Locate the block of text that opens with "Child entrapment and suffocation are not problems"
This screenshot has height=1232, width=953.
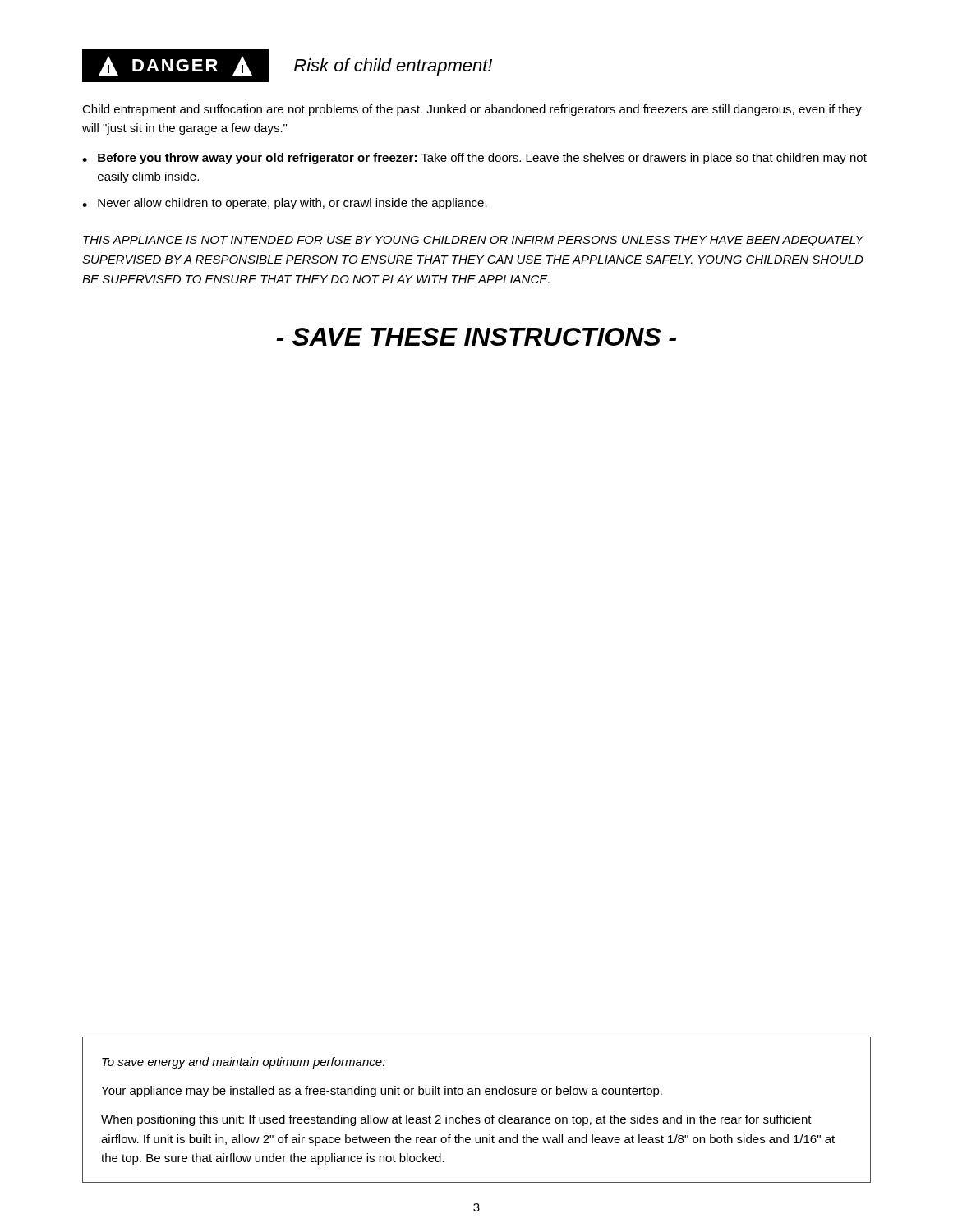point(472,118)
